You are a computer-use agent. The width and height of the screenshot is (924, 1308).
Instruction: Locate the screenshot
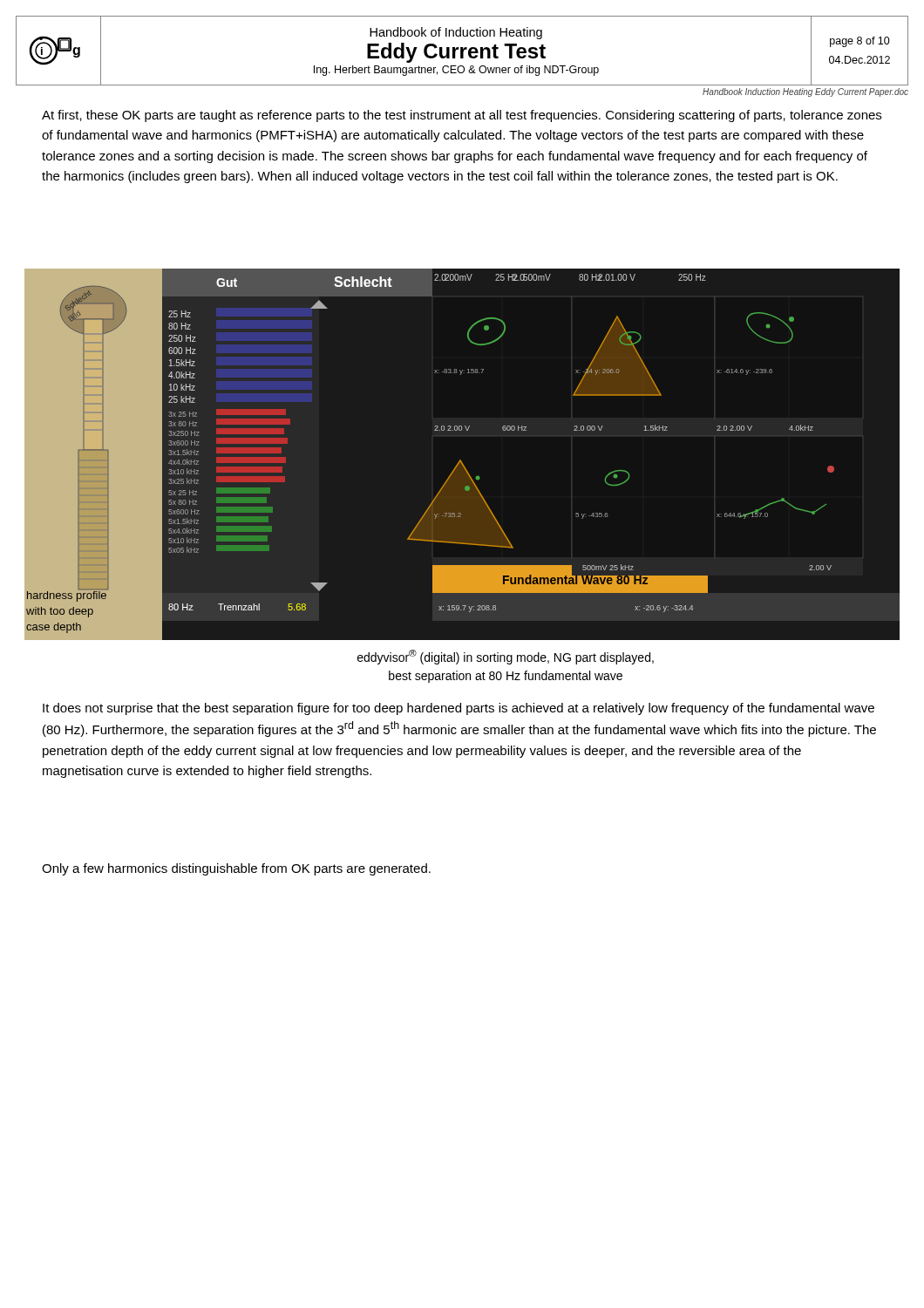[x=462, y=454]
